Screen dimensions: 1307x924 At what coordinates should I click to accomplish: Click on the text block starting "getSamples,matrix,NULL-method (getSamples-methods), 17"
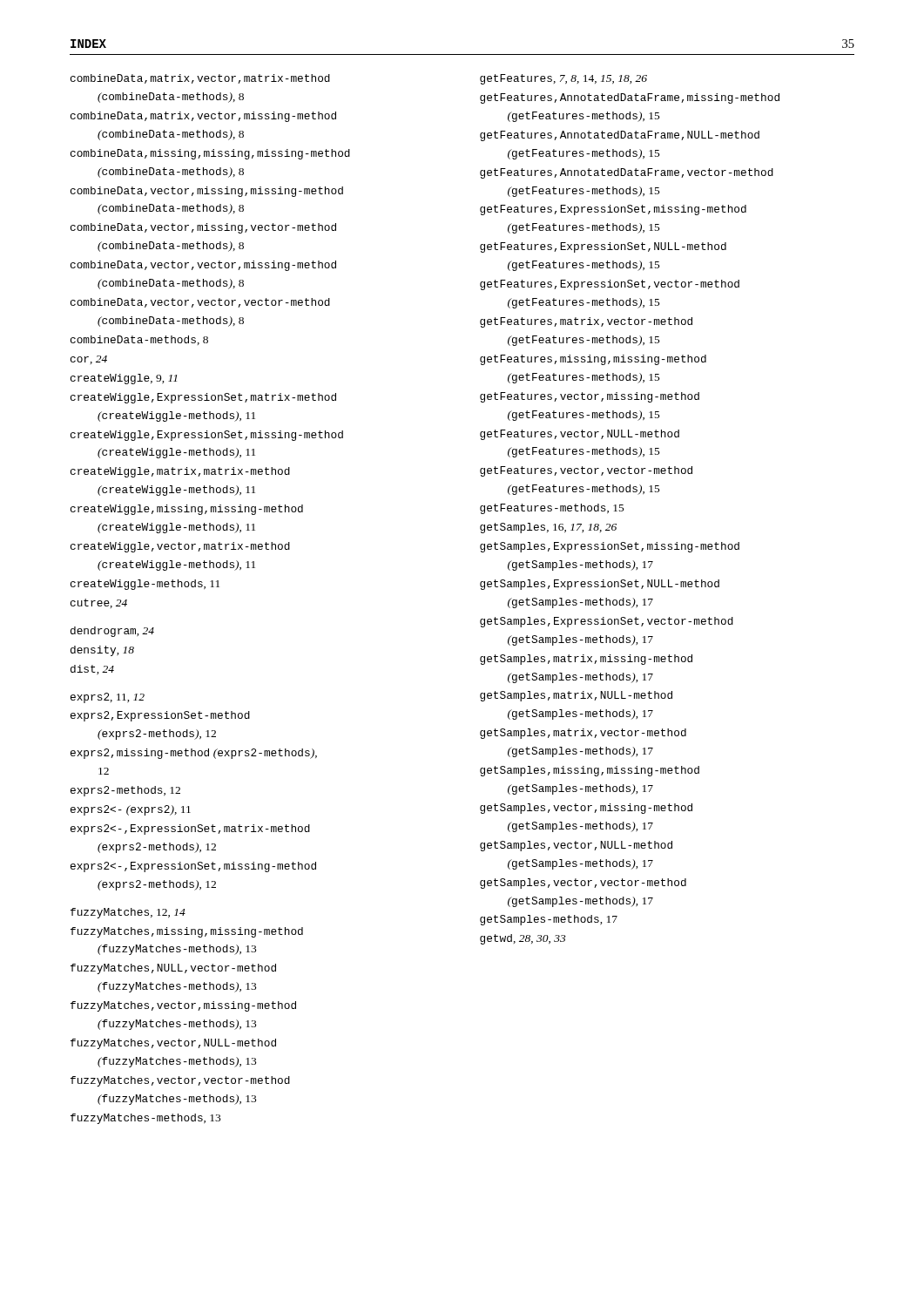pyautogui.click(x=667, y=706)
